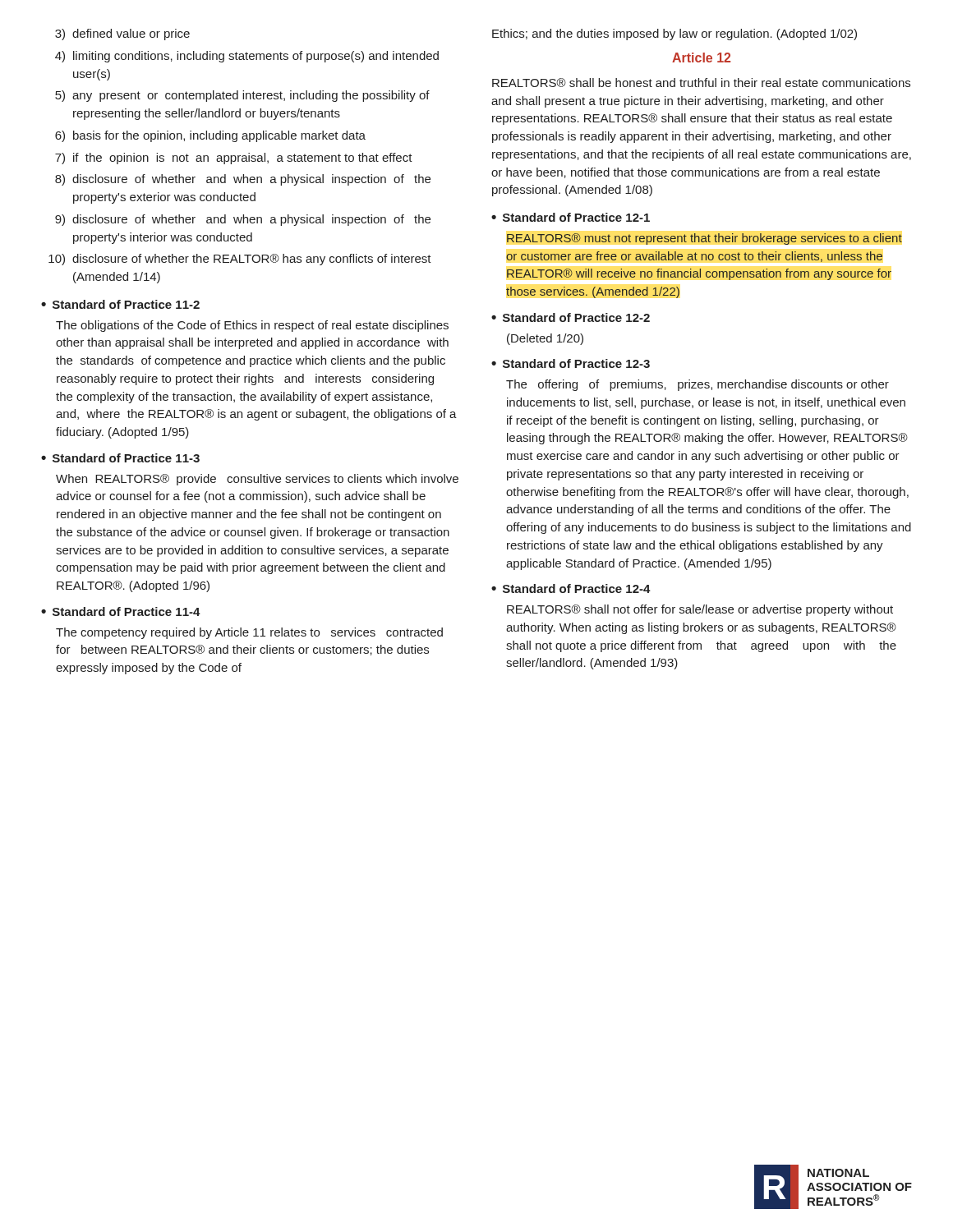The width and height of the screenshot is (953, 1232).
Task: Locate the text starting "8) disclosure of whether"
Action: tap(251, 188)
